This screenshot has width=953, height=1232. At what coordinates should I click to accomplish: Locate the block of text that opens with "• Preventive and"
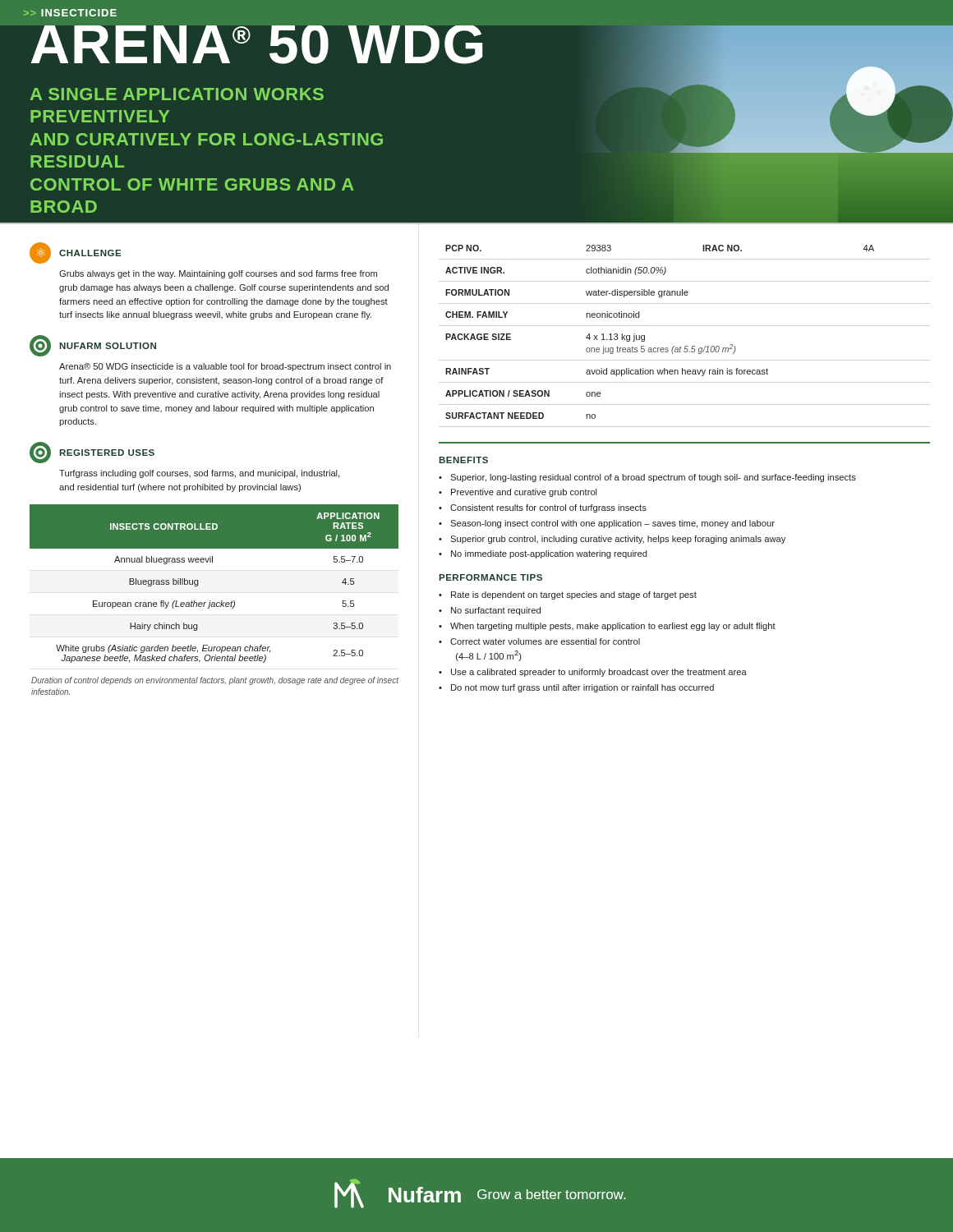click(x=518, y=493)
